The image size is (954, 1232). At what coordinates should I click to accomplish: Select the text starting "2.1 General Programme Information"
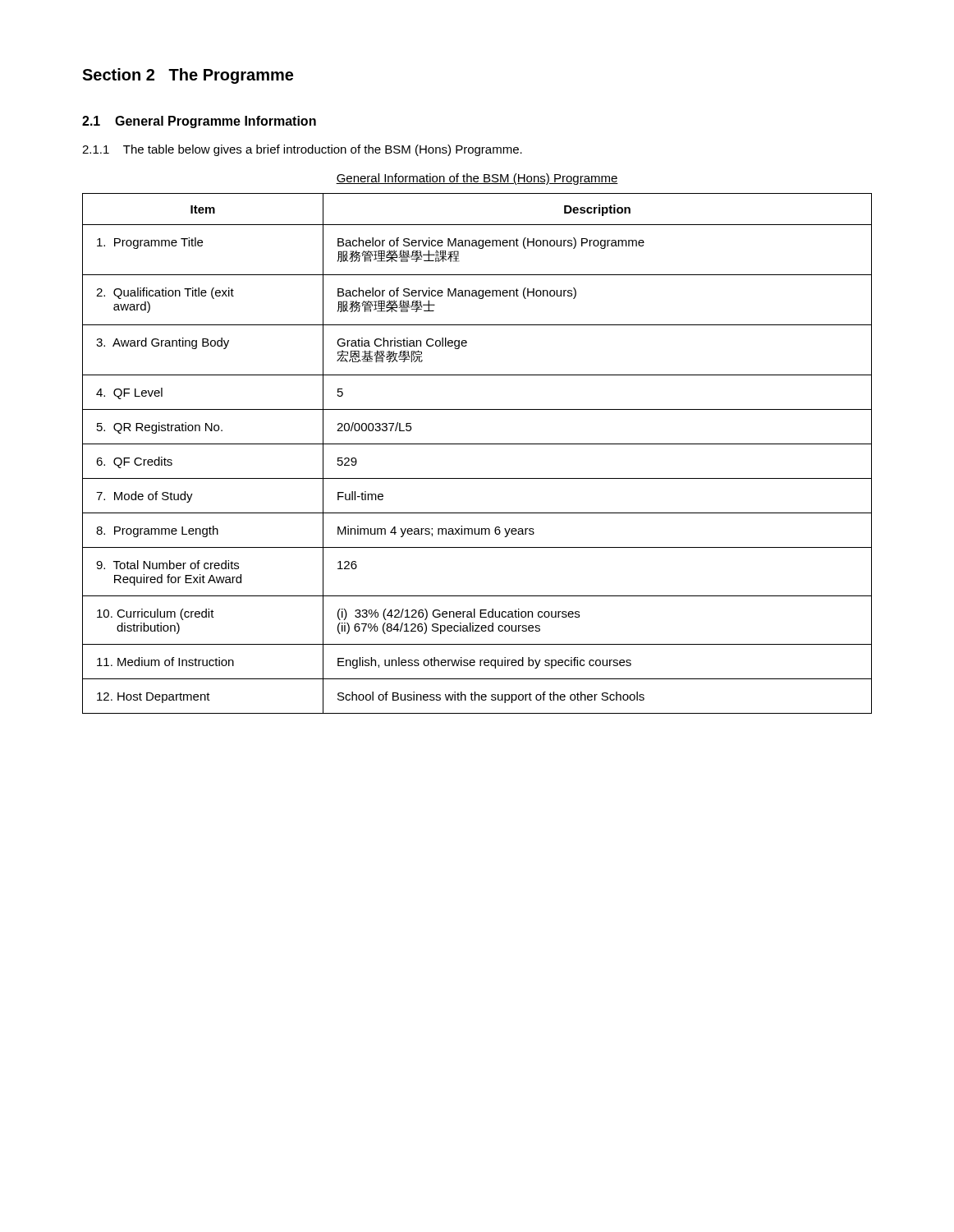point(199,121)
